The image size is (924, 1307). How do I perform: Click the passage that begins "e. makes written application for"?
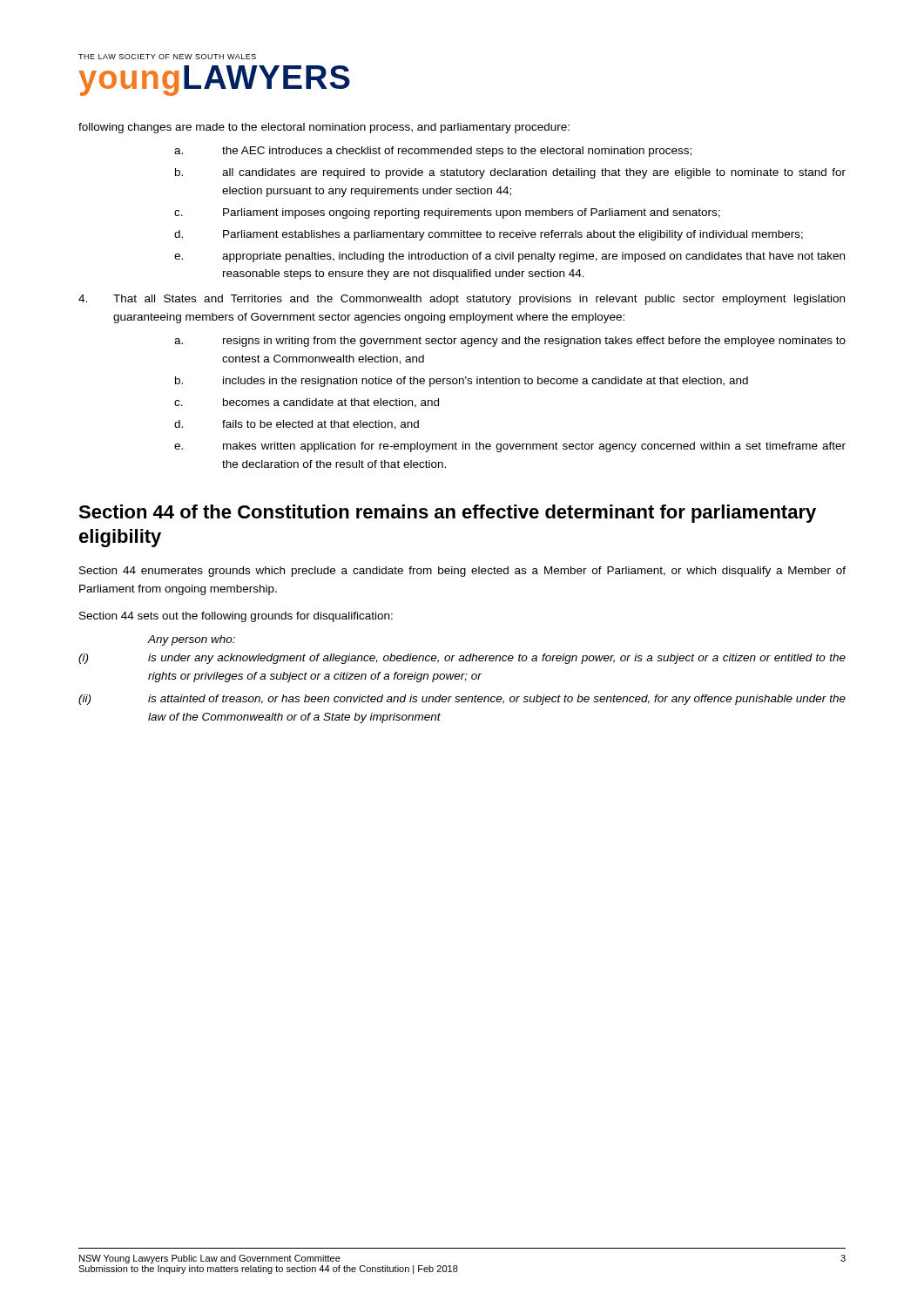497,455
